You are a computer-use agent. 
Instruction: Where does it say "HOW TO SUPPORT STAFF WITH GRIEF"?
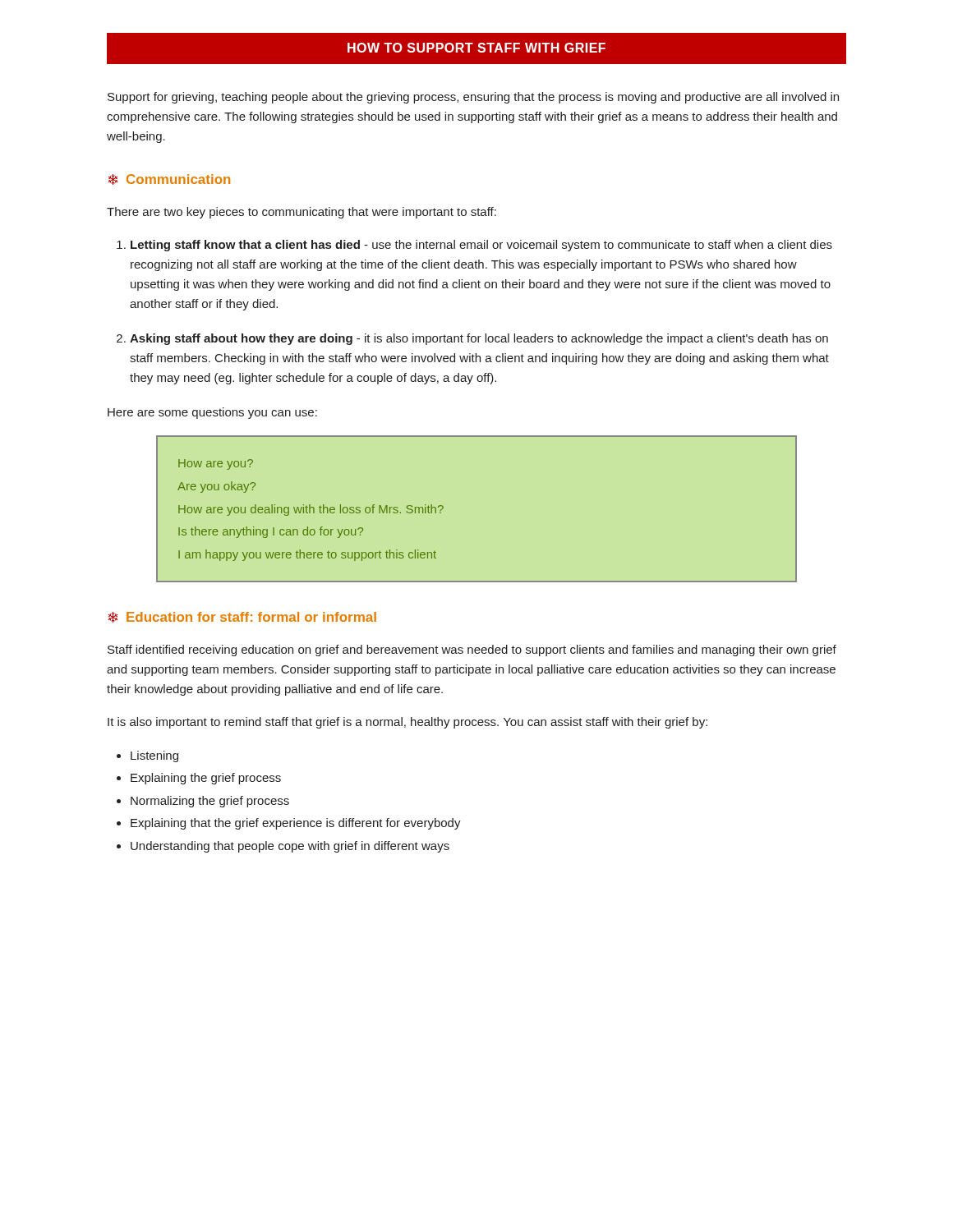tap(476, 48)
